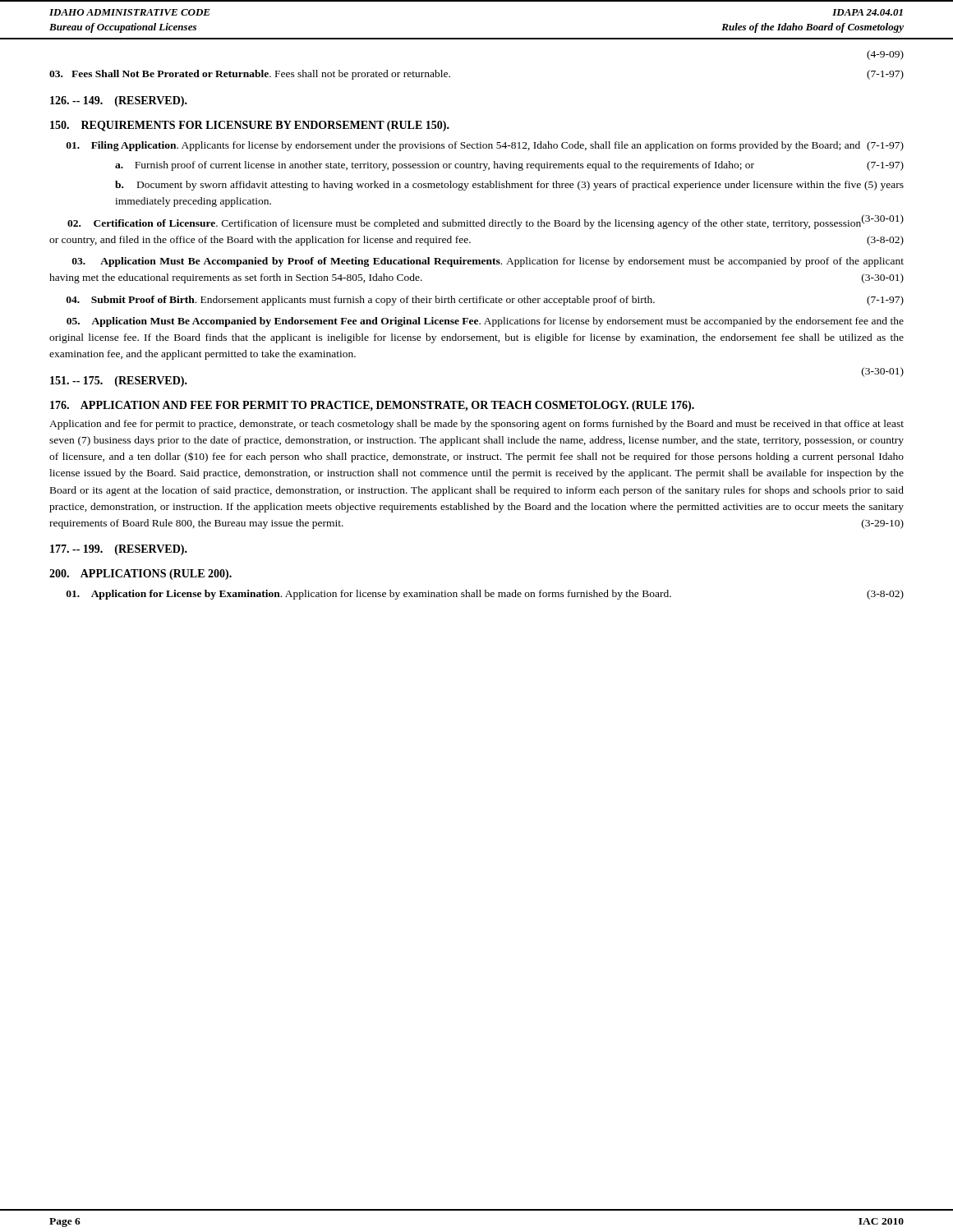Locate the text "151. -- 175. (RESERVED)."

coord(118,380)
